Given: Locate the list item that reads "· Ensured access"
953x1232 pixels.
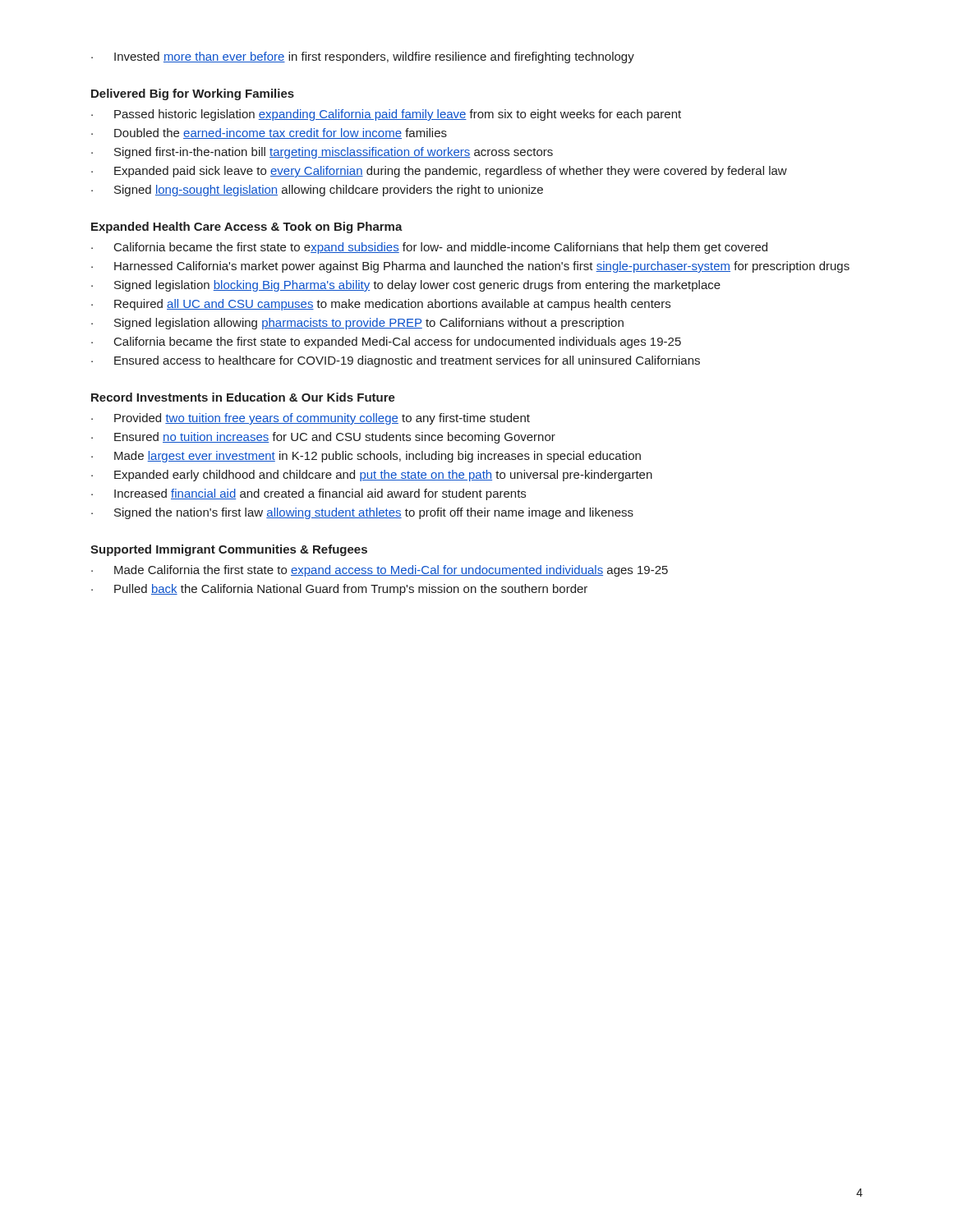Looking at the screenshot, I should tap(476, 360).
